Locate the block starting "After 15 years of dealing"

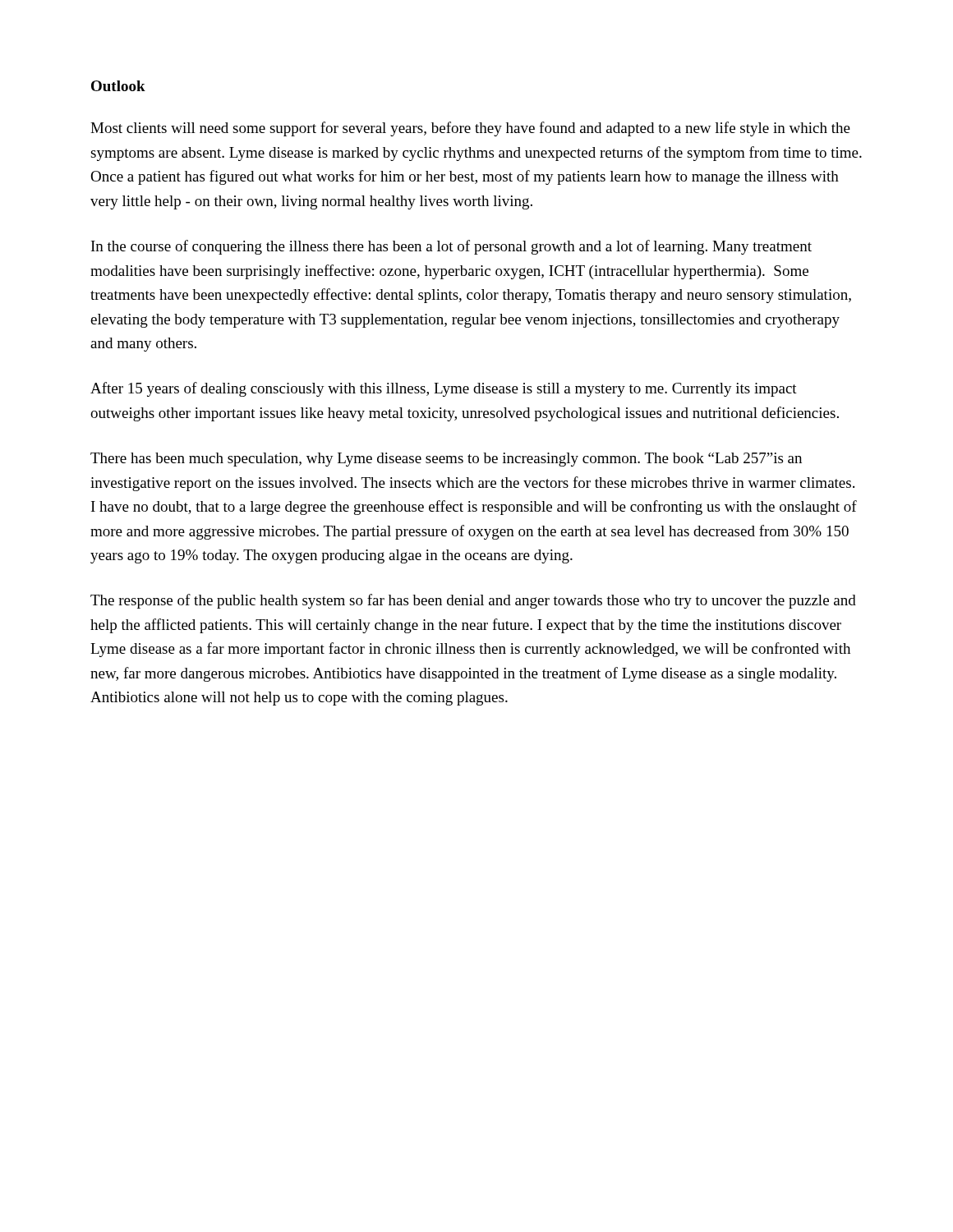tap(465, 400)
